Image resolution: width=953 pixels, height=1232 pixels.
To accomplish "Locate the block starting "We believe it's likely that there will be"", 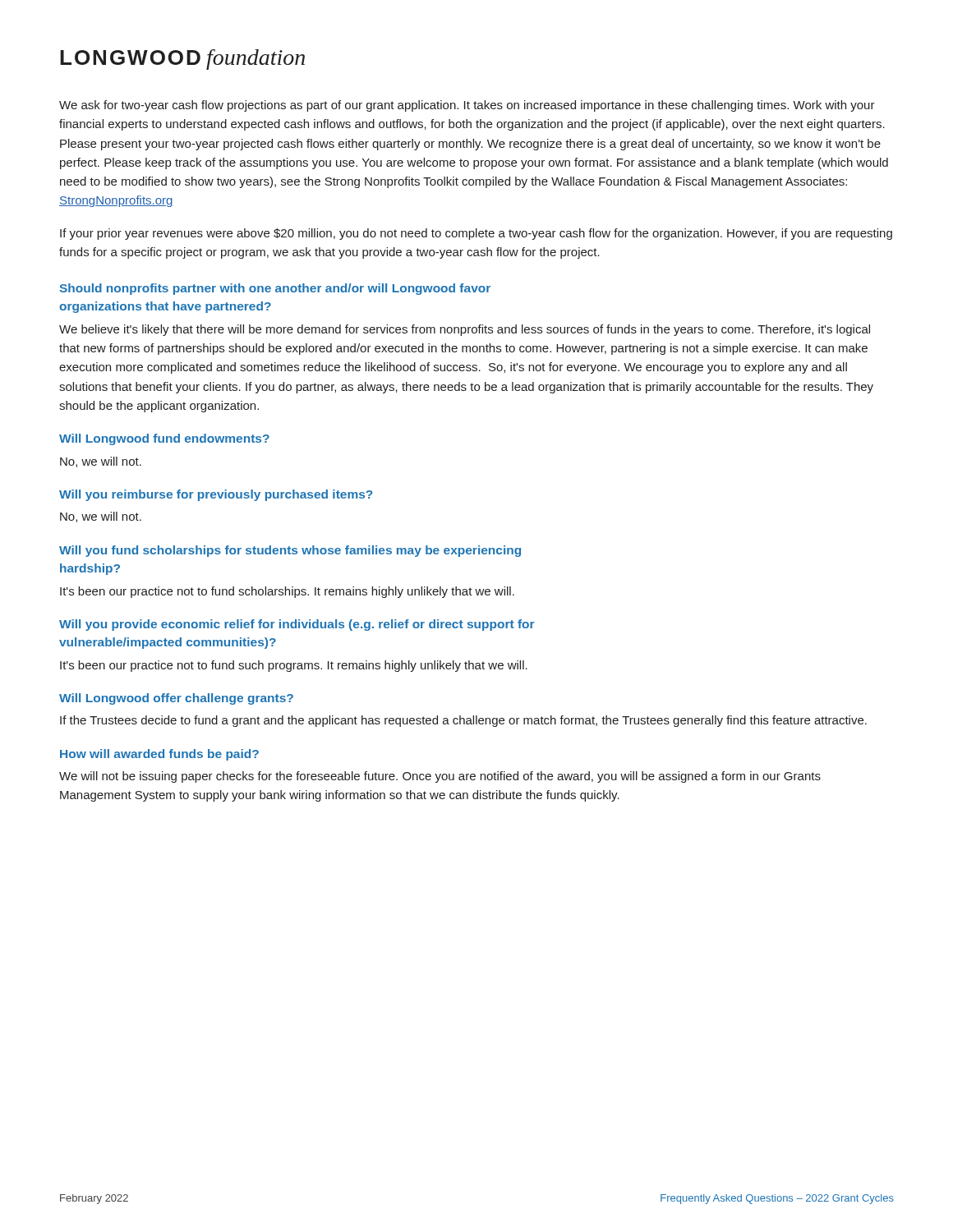I will click(x=466, y=367).
